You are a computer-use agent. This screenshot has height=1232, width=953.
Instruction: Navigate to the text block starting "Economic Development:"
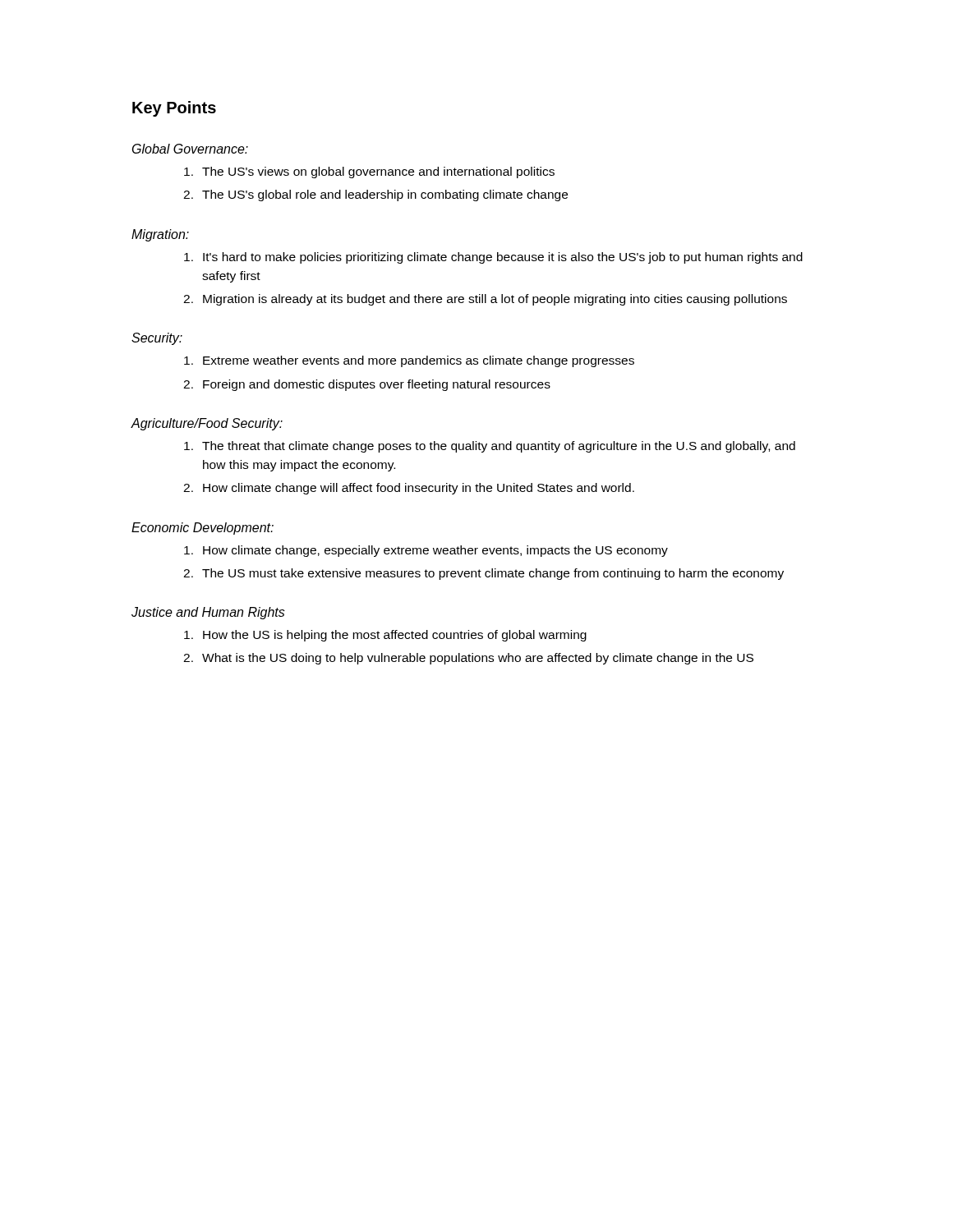[203, 527]
